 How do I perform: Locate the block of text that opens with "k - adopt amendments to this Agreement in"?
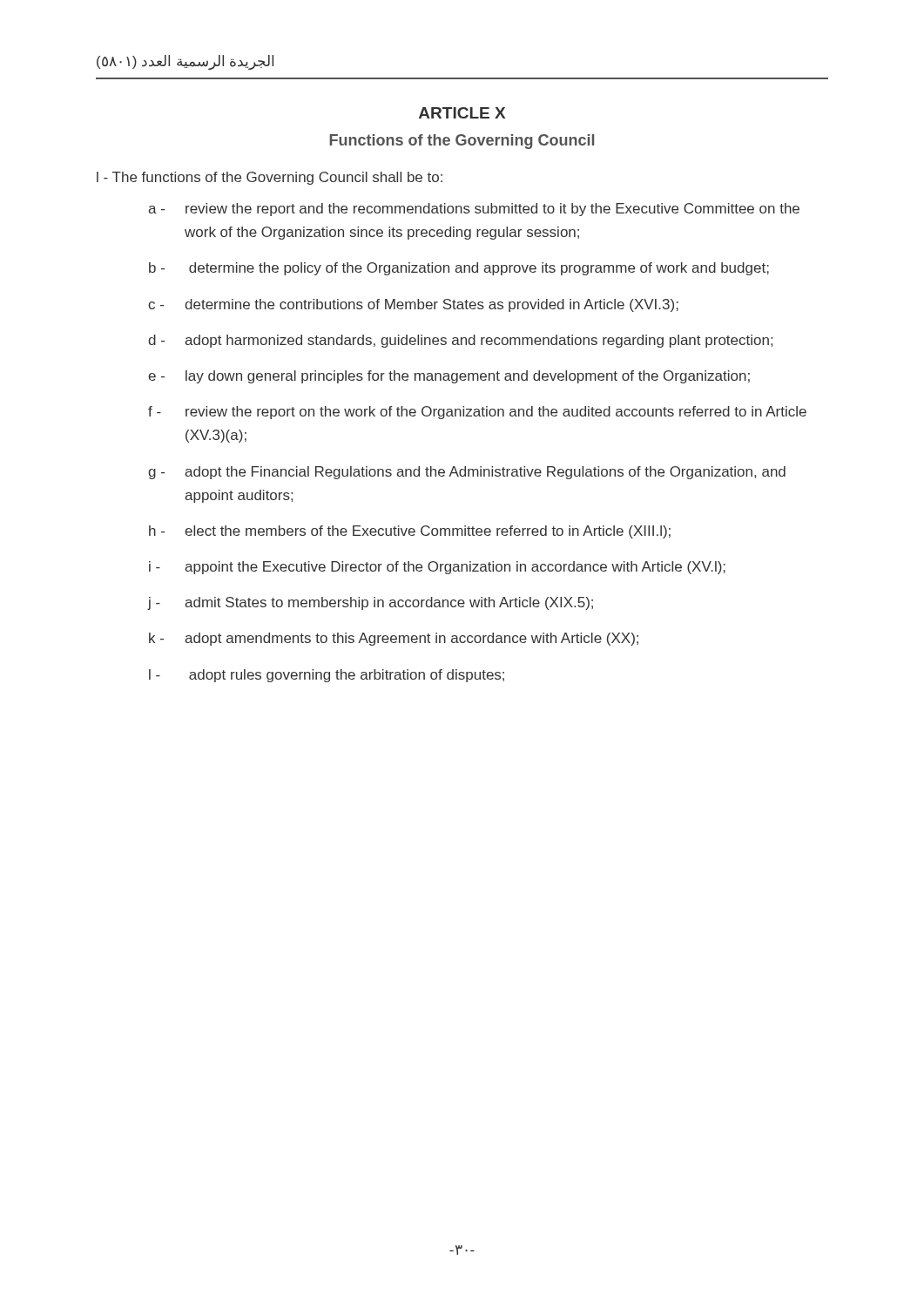click(x=488, y=639)
